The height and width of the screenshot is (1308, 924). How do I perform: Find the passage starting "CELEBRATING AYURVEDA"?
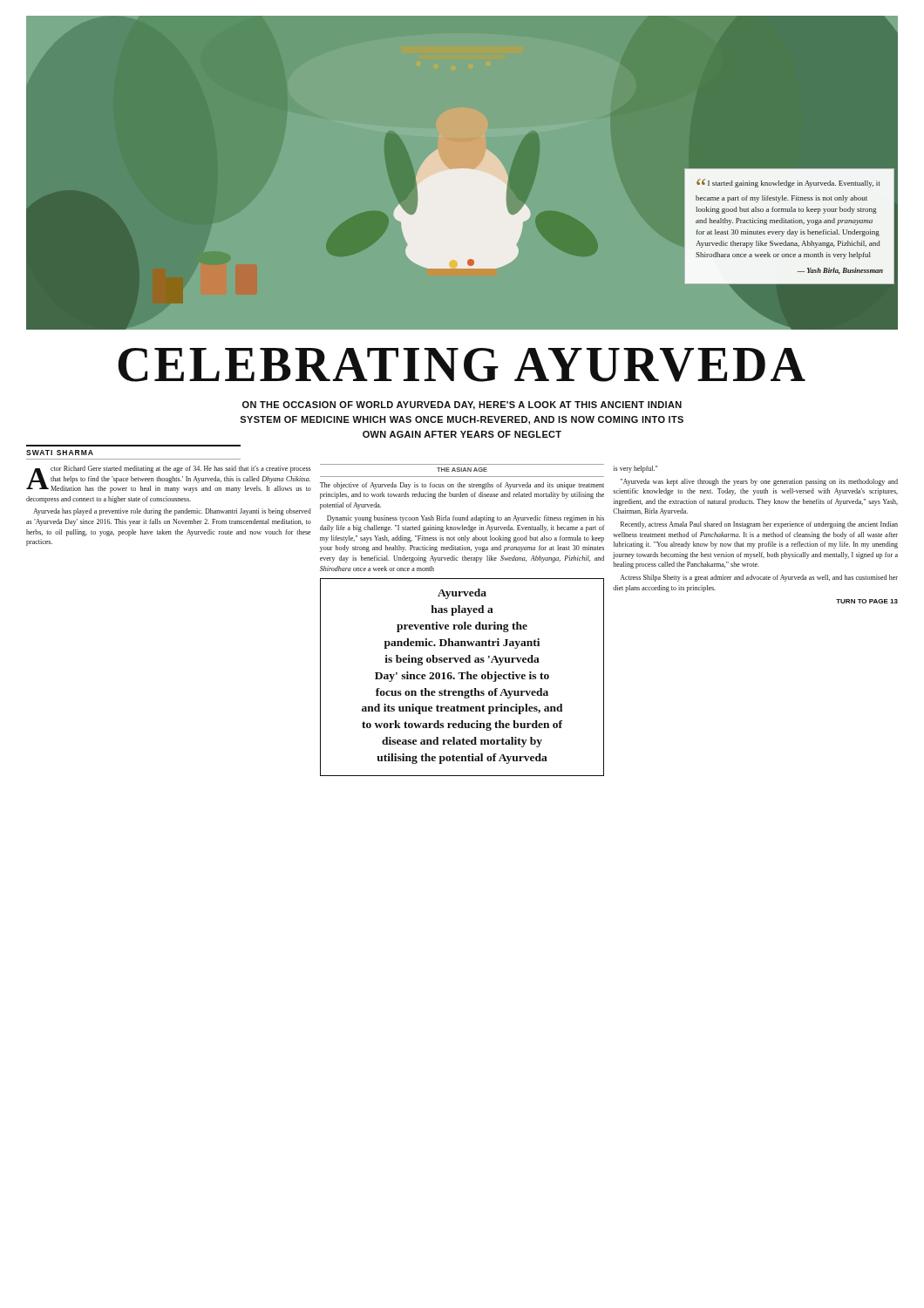[x=462, y=364]
